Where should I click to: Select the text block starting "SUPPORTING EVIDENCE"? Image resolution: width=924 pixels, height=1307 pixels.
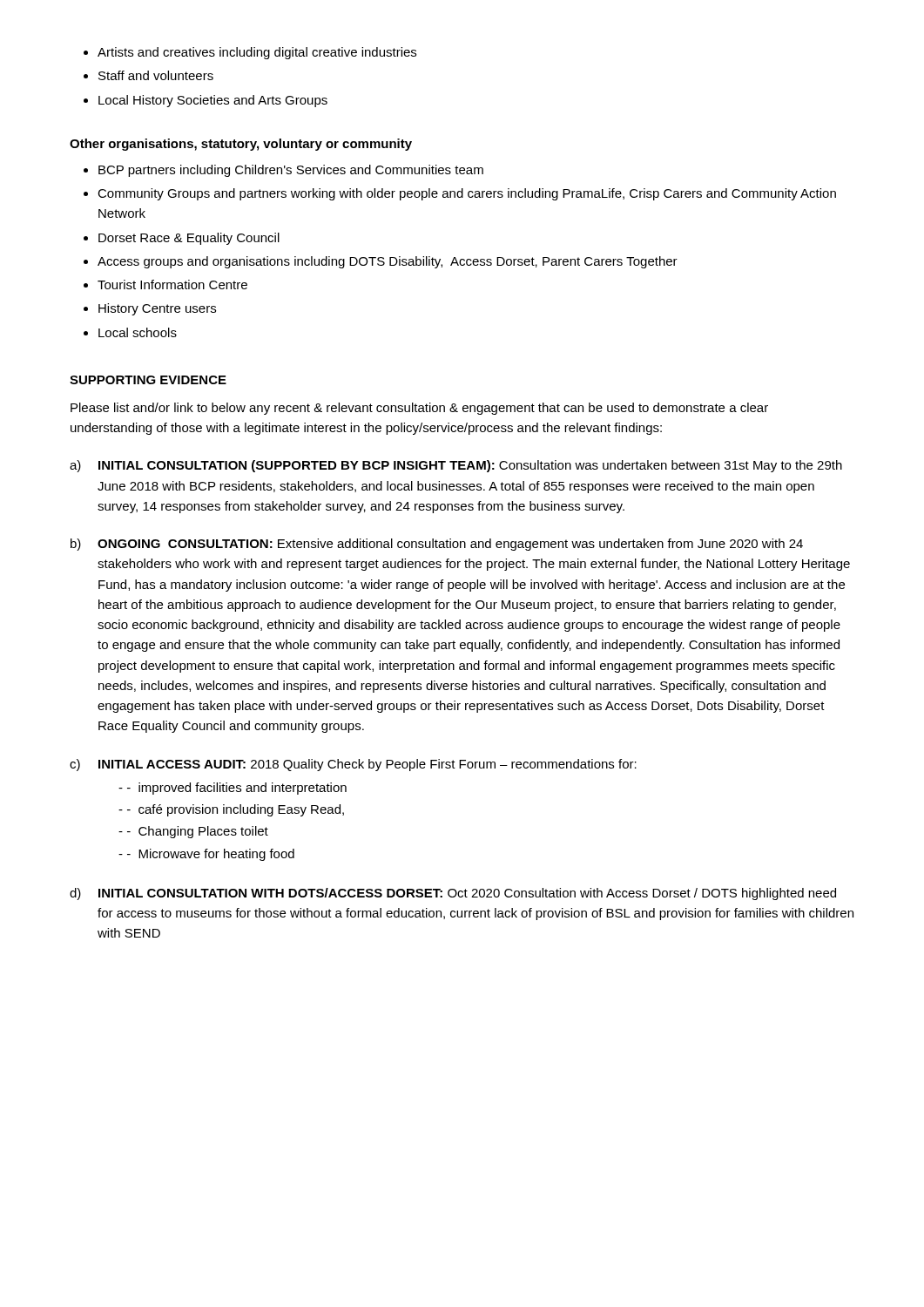point(148,379)
